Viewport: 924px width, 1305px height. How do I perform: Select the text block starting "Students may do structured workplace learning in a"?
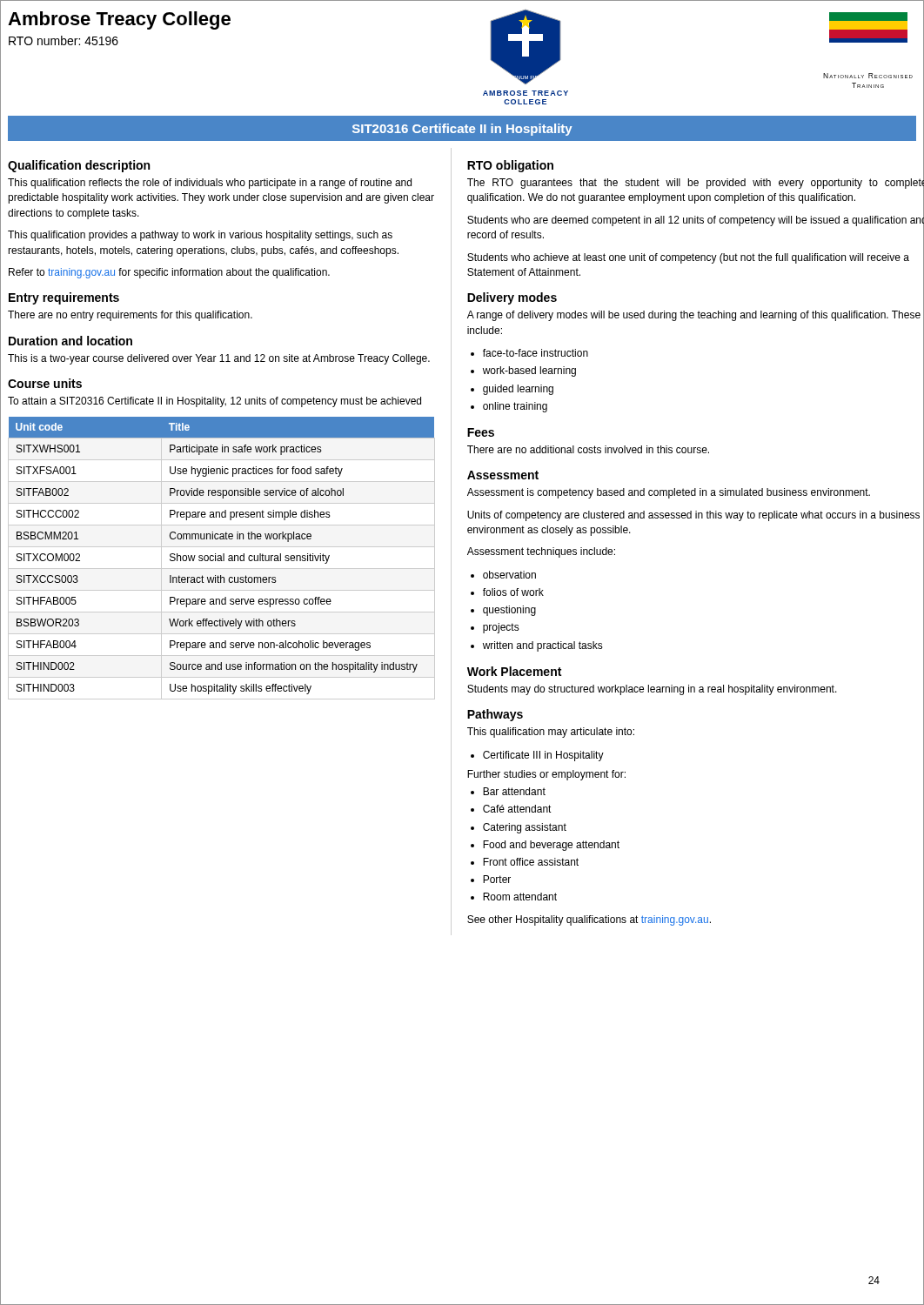[652, 689]
